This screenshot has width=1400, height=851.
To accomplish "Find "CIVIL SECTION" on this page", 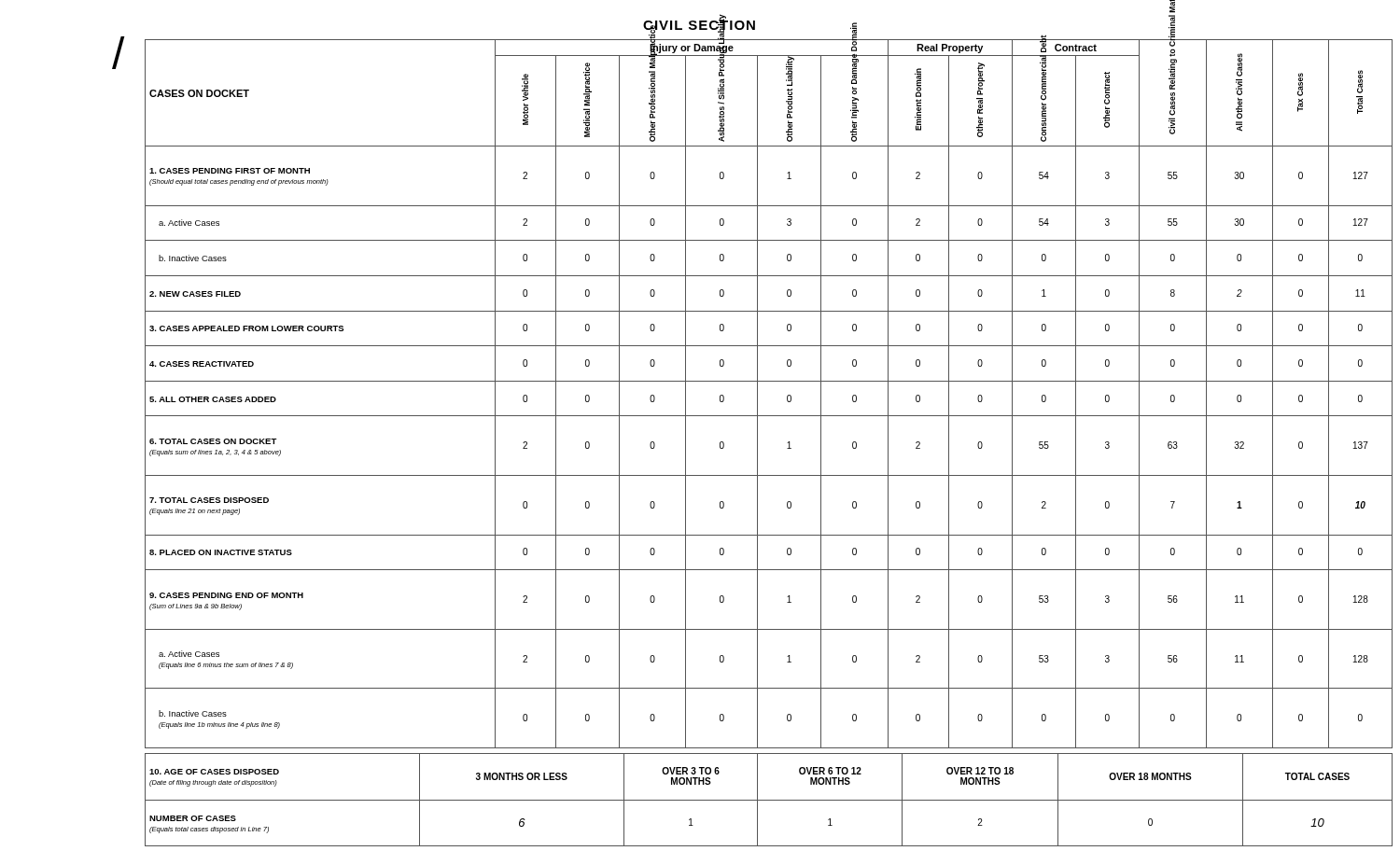I will (x=700, y=25).
